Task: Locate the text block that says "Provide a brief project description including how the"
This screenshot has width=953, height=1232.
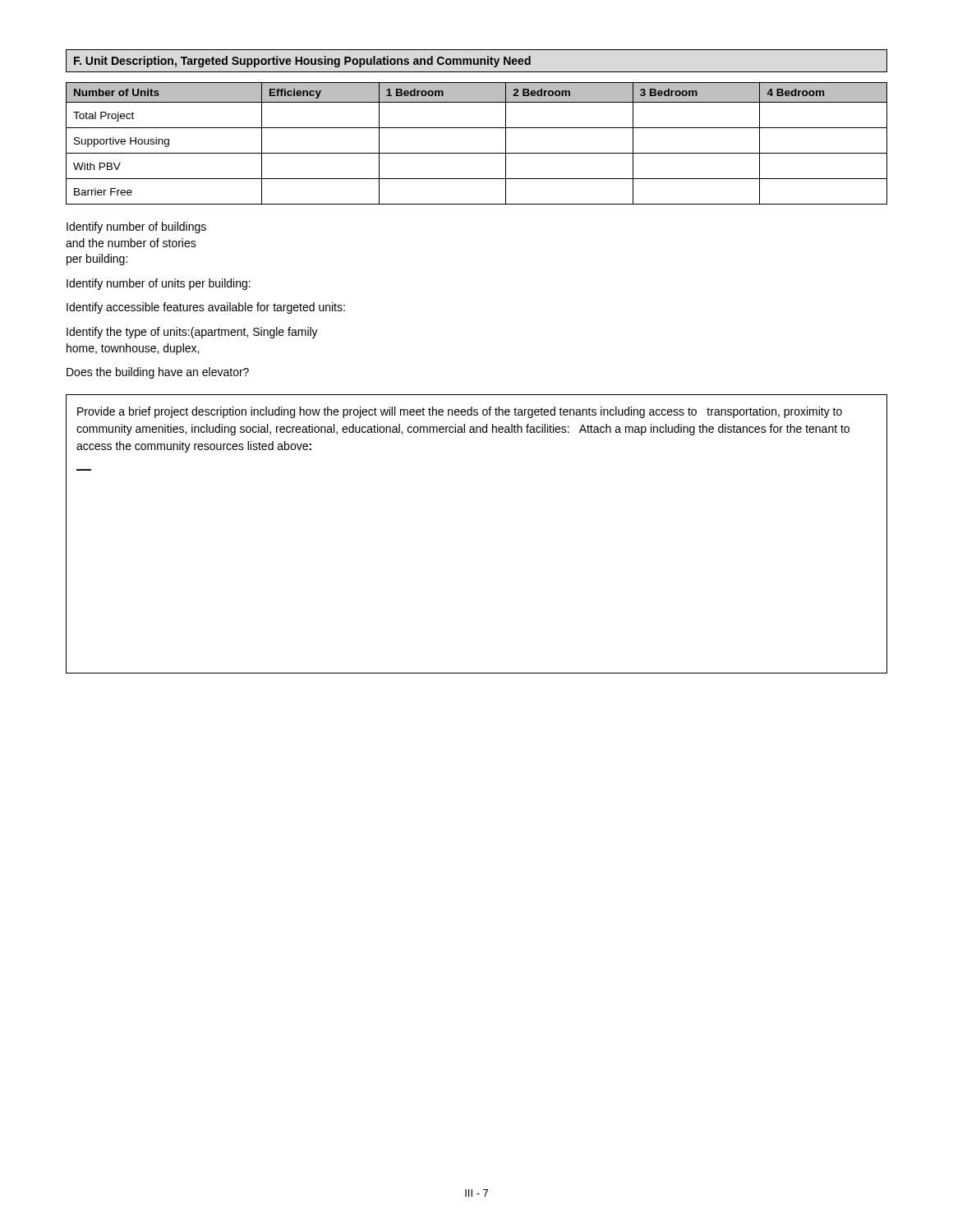Action: pyautogui.click(x=476, y=441)
